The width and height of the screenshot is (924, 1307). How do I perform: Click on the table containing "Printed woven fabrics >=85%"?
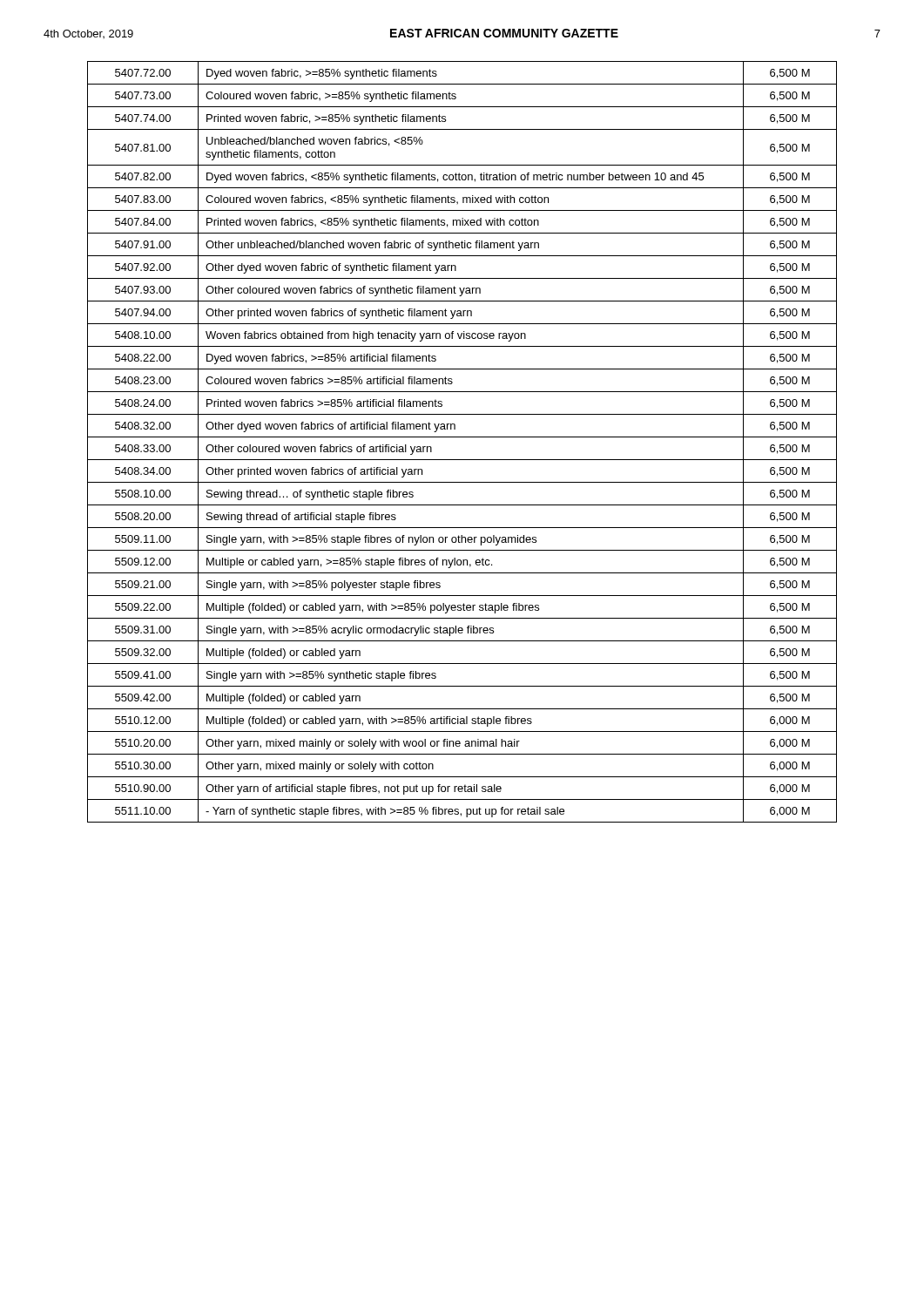click(x=462, y=442)
